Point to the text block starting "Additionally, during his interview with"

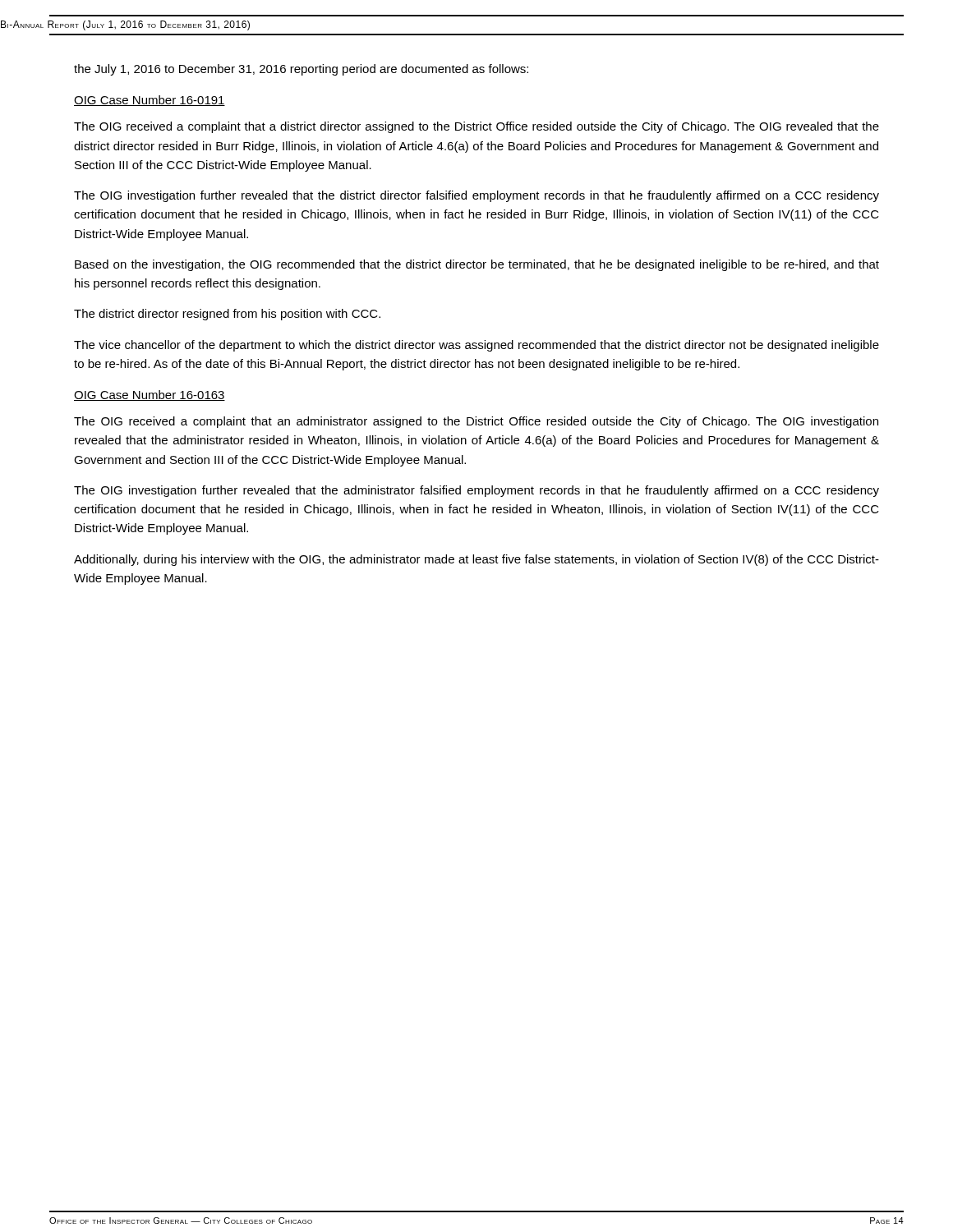point(476,568)
